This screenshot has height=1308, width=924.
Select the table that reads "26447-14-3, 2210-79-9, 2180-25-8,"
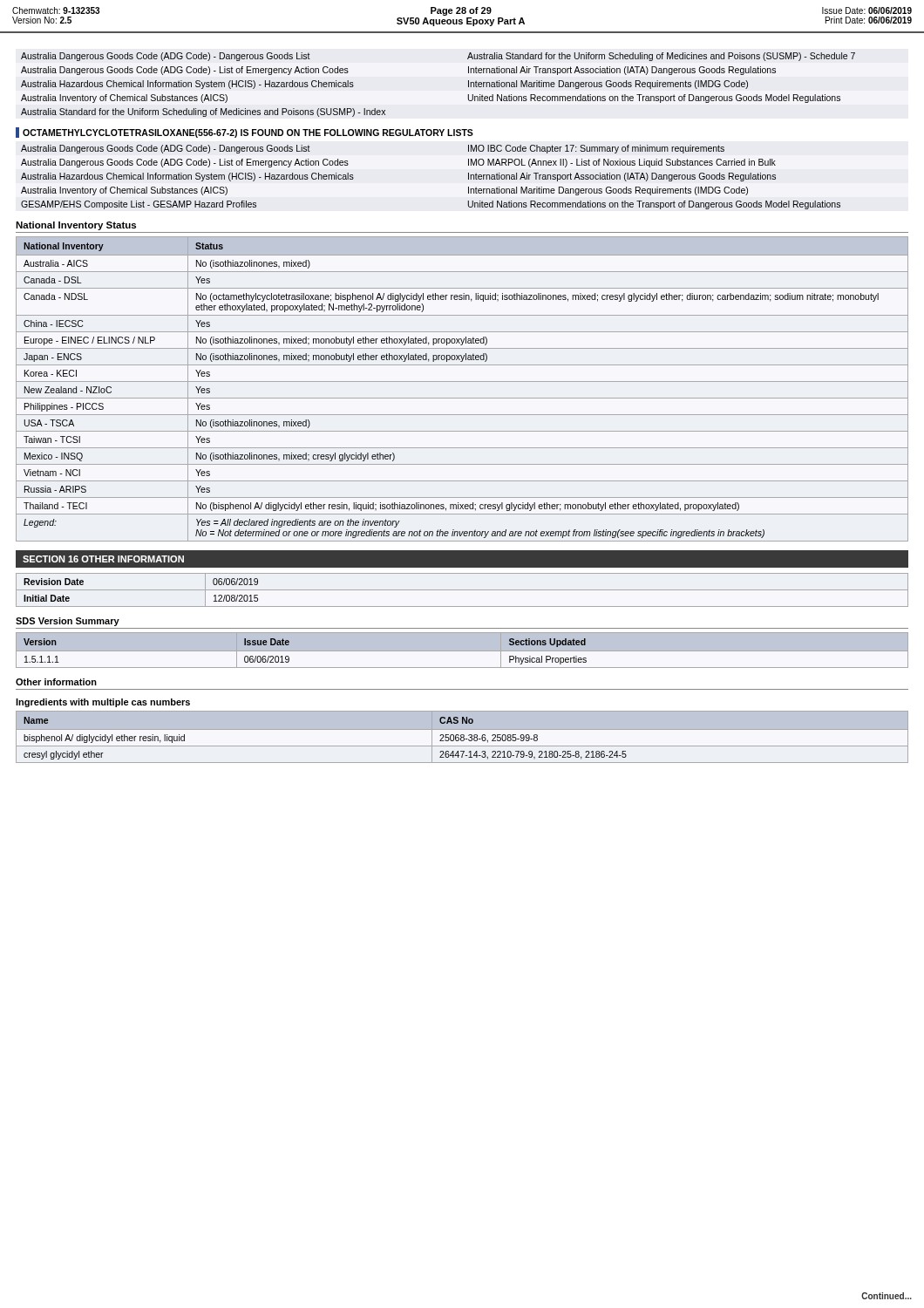pyautogui.click(x=462, y=737)
